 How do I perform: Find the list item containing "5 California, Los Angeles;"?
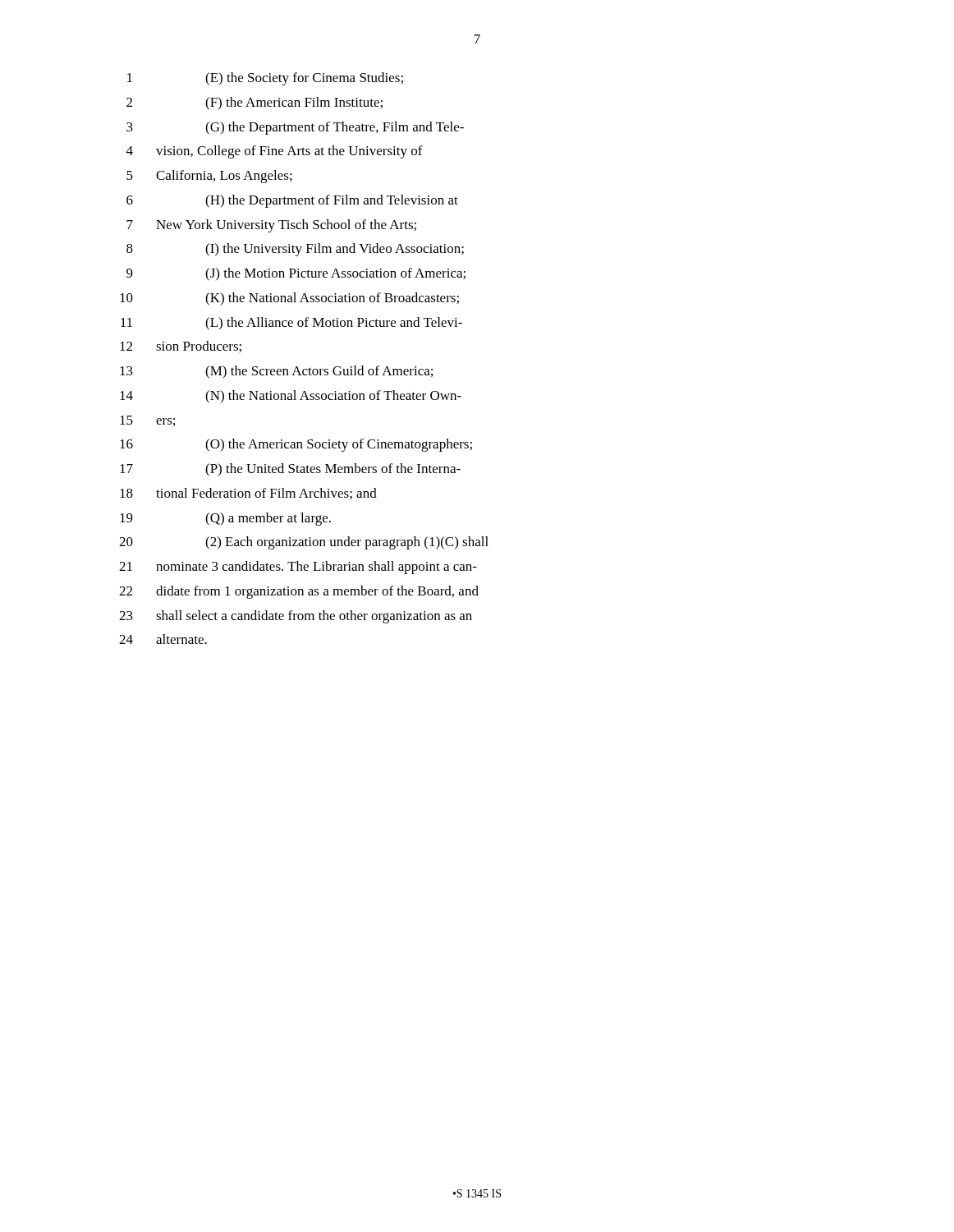tap(209, 177)
